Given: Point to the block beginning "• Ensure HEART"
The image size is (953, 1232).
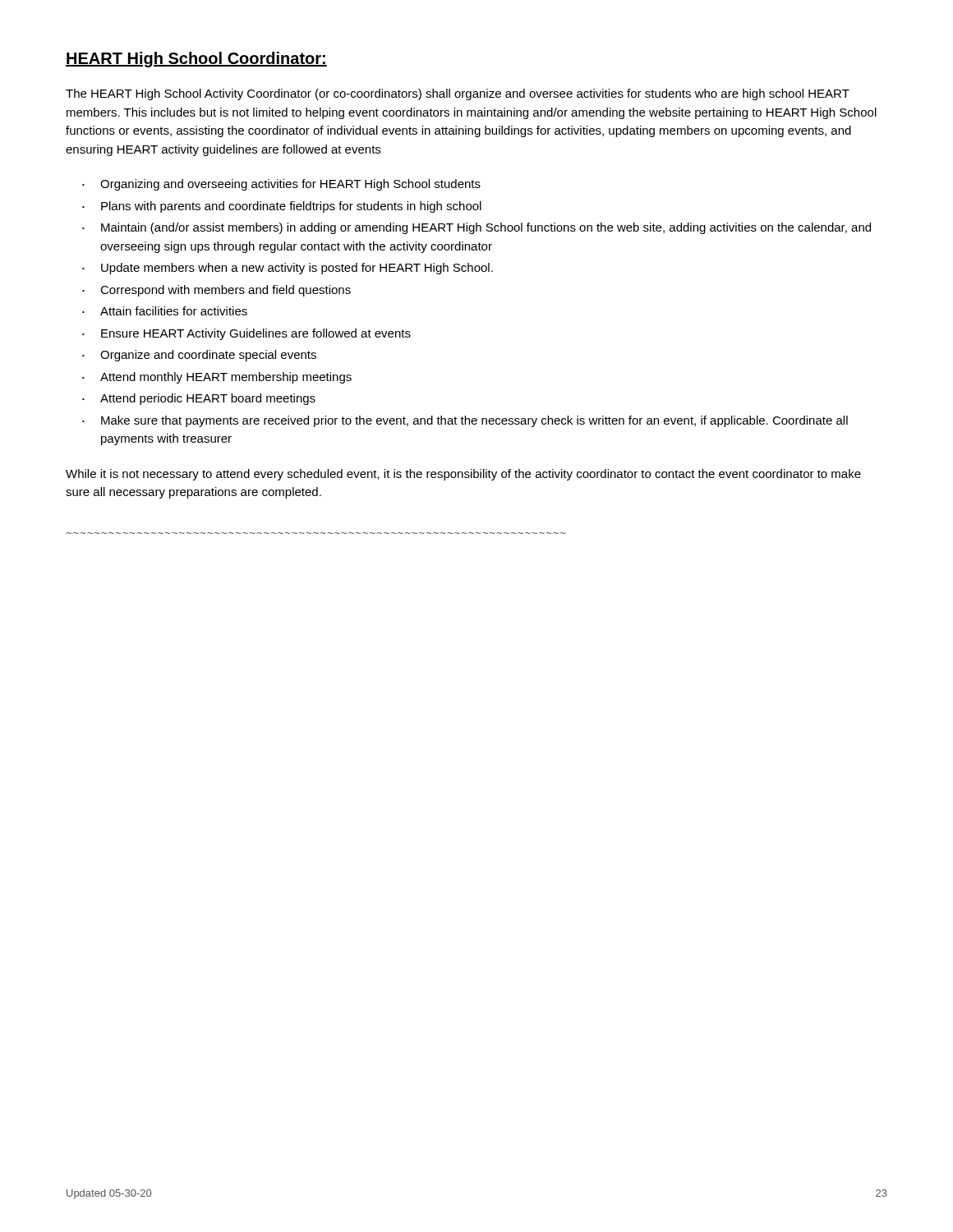Looking at the screenshot, I should (246, 334).
